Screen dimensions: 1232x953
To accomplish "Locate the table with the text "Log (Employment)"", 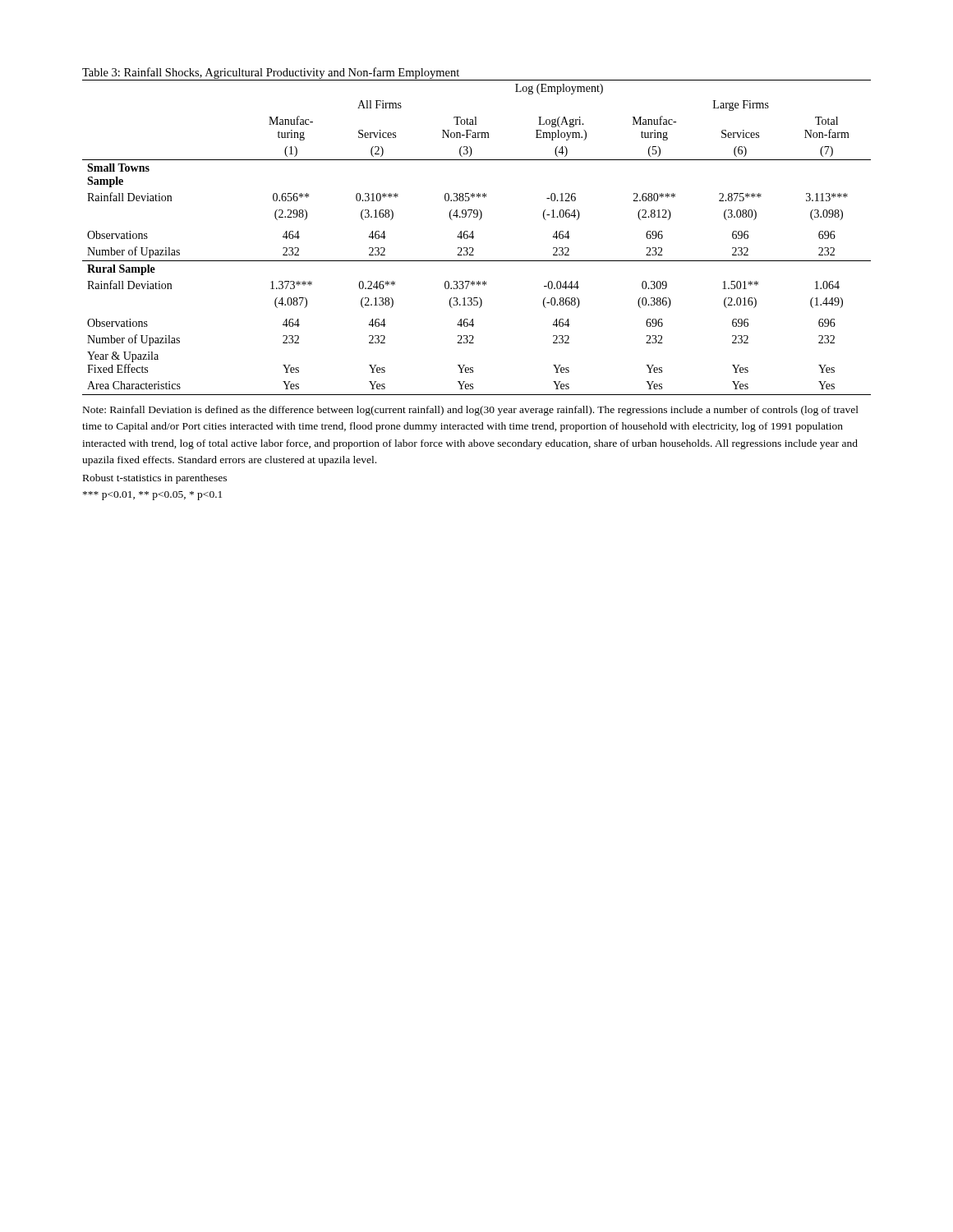I will point(476,237).
